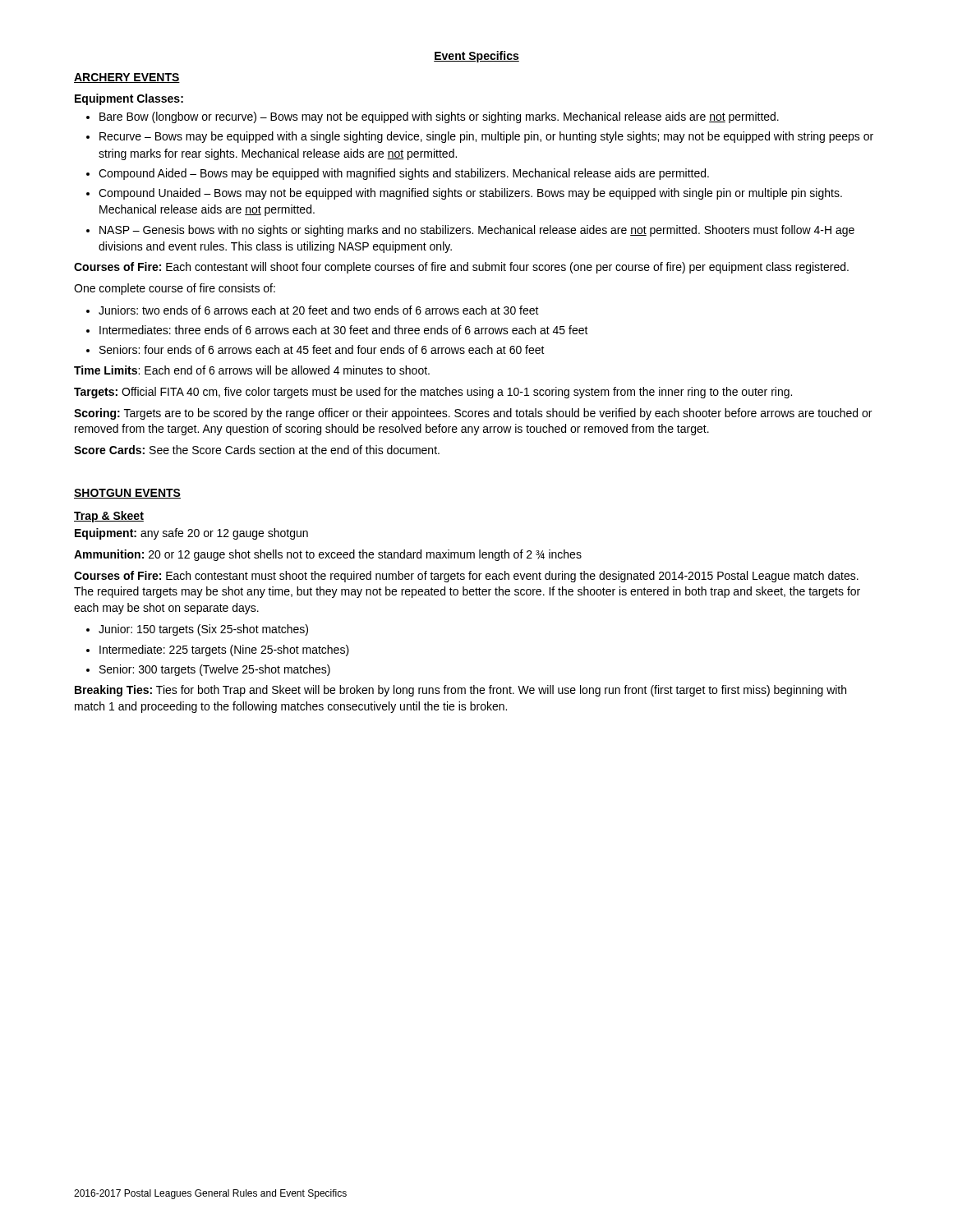
Task: Select the text block starting "NASP – Genesis bows"
Action: [477, 238]
